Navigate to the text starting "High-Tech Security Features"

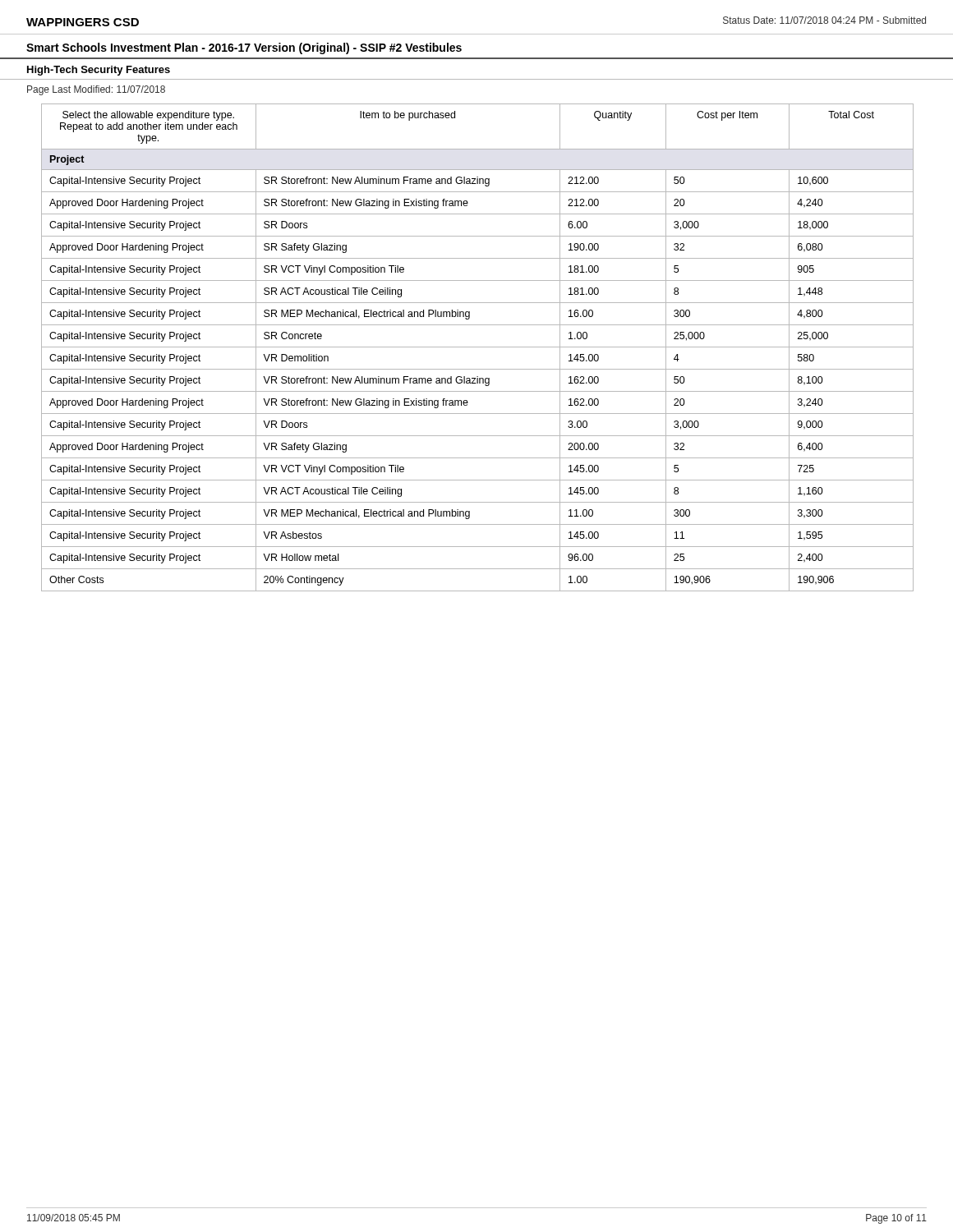pyautogui.click(x=98, y=69)
